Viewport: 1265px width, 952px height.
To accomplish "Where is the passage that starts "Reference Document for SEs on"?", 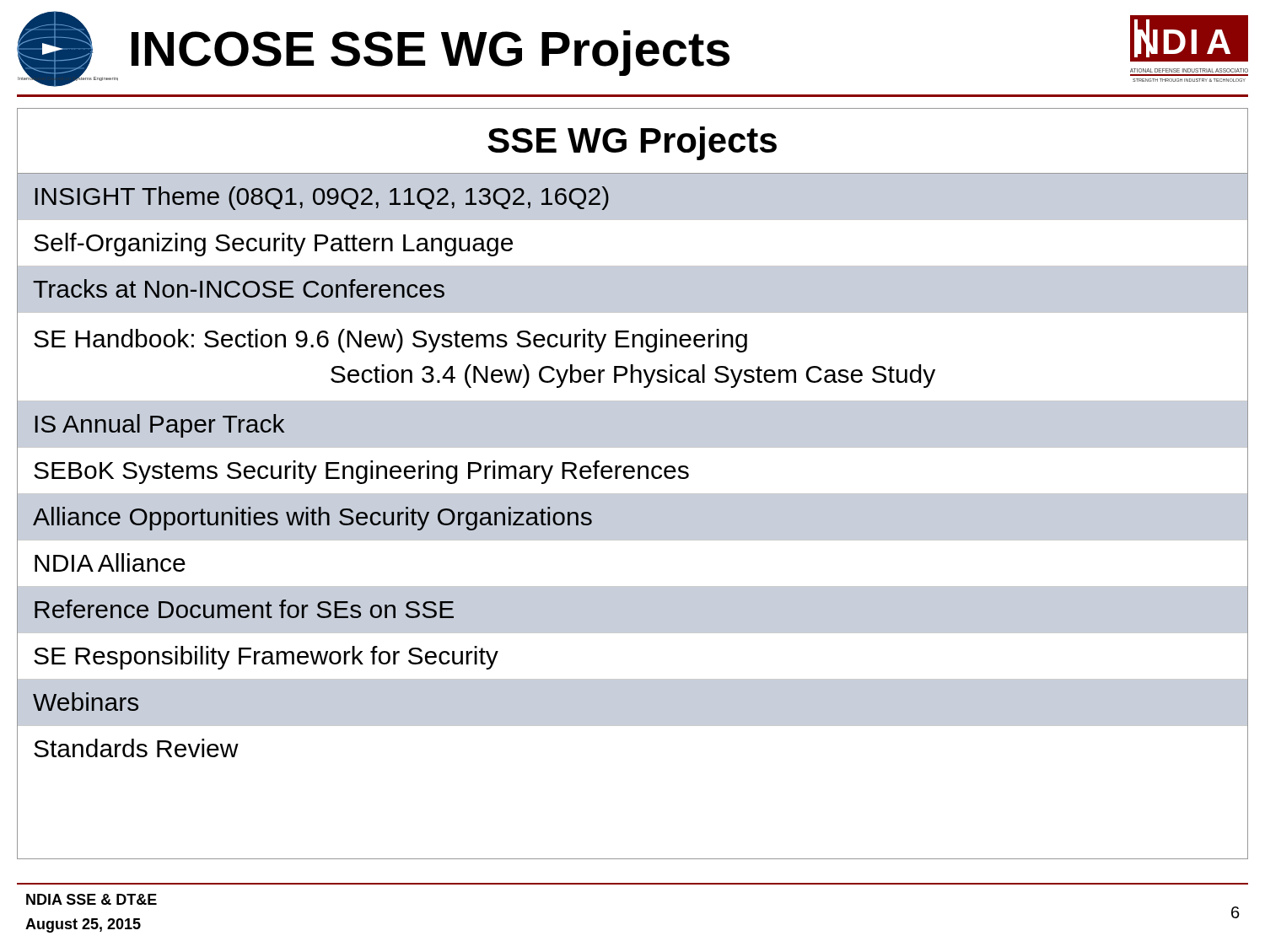I will pyautogui.click(x=244, y=609).
